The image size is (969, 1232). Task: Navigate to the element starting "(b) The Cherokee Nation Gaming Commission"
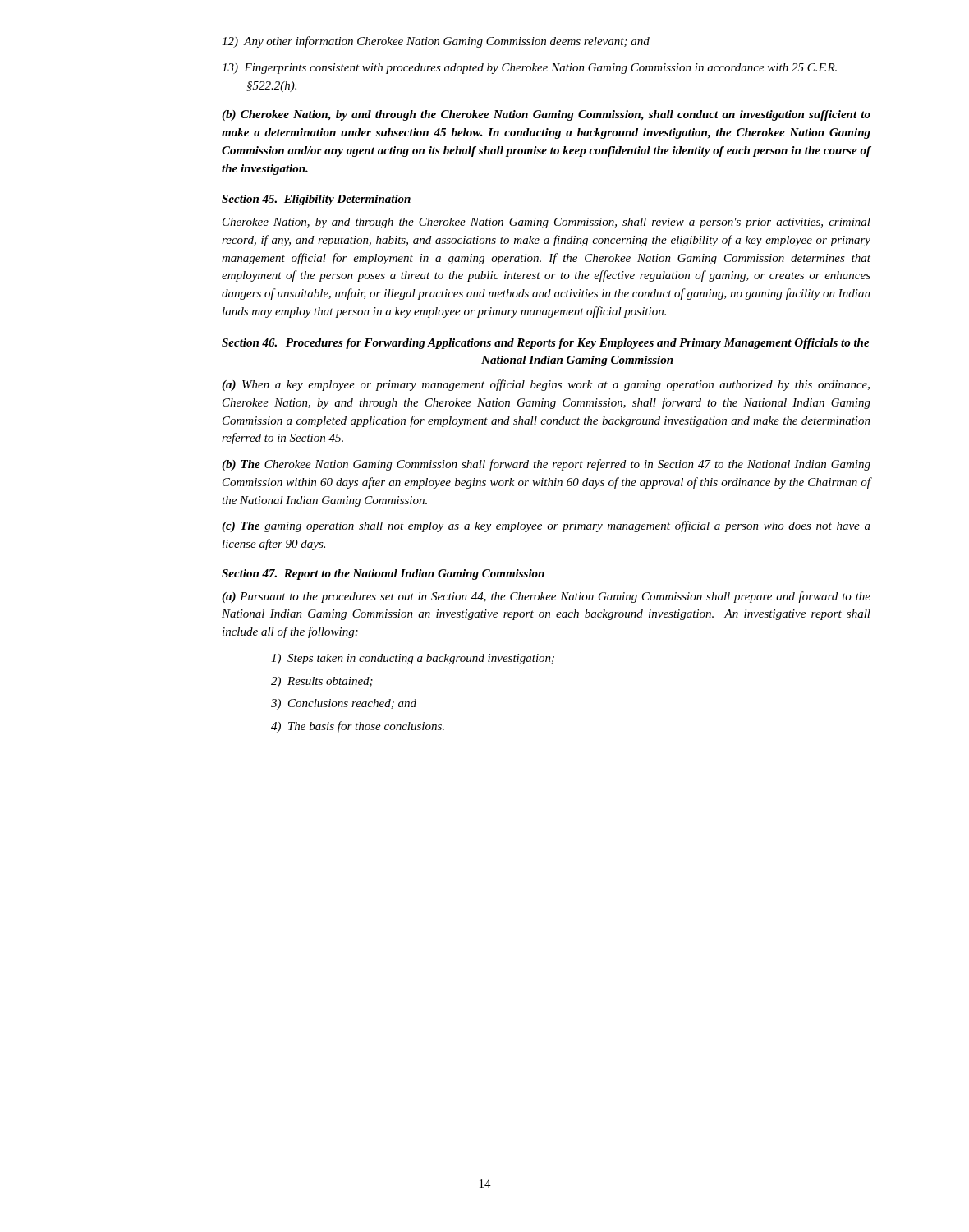546,482
